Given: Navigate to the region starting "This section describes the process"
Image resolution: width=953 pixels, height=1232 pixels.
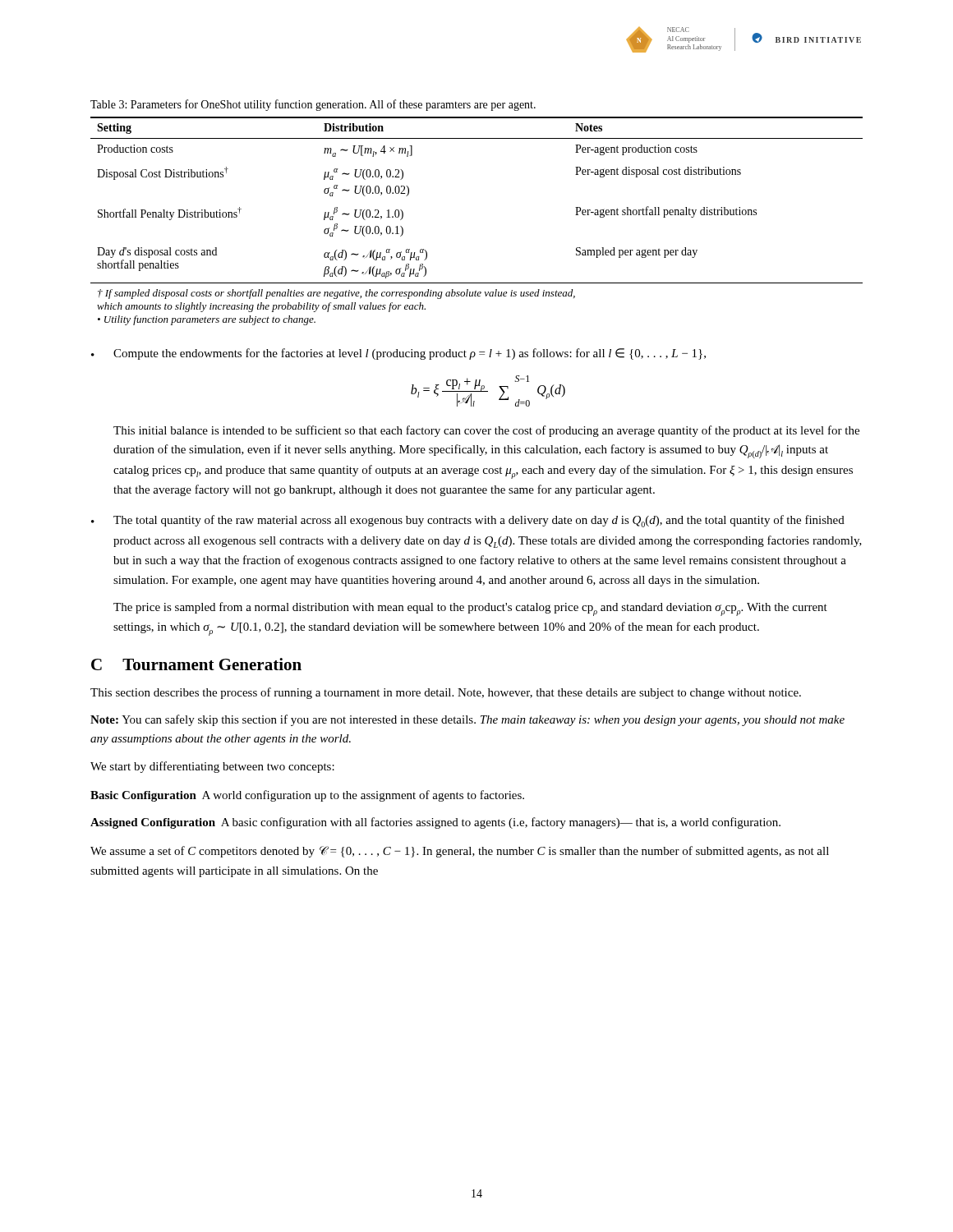Looking at the screenshot, I should pyautogui.click(x=446, y=692).
